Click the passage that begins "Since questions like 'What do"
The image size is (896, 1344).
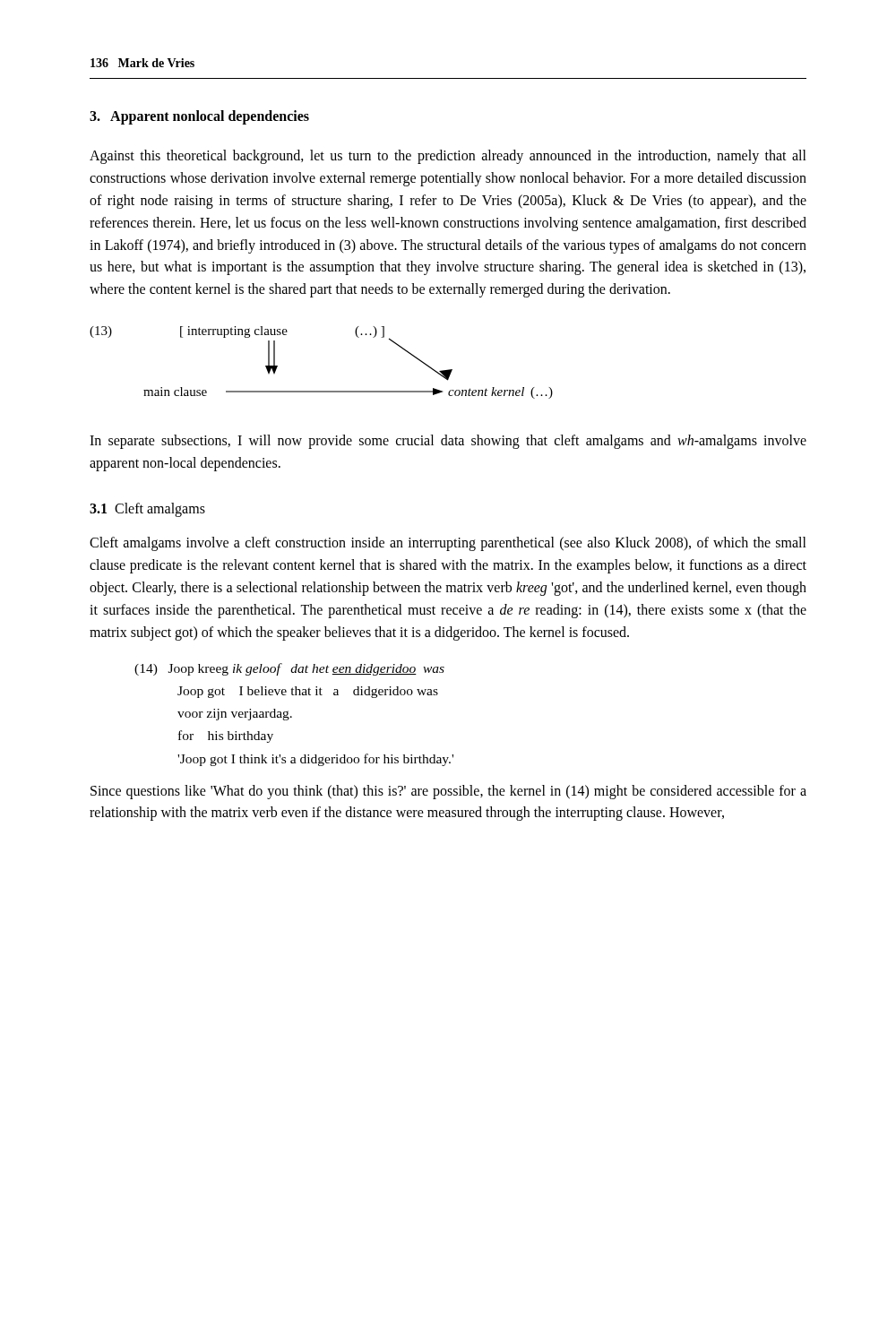(448, 801)
